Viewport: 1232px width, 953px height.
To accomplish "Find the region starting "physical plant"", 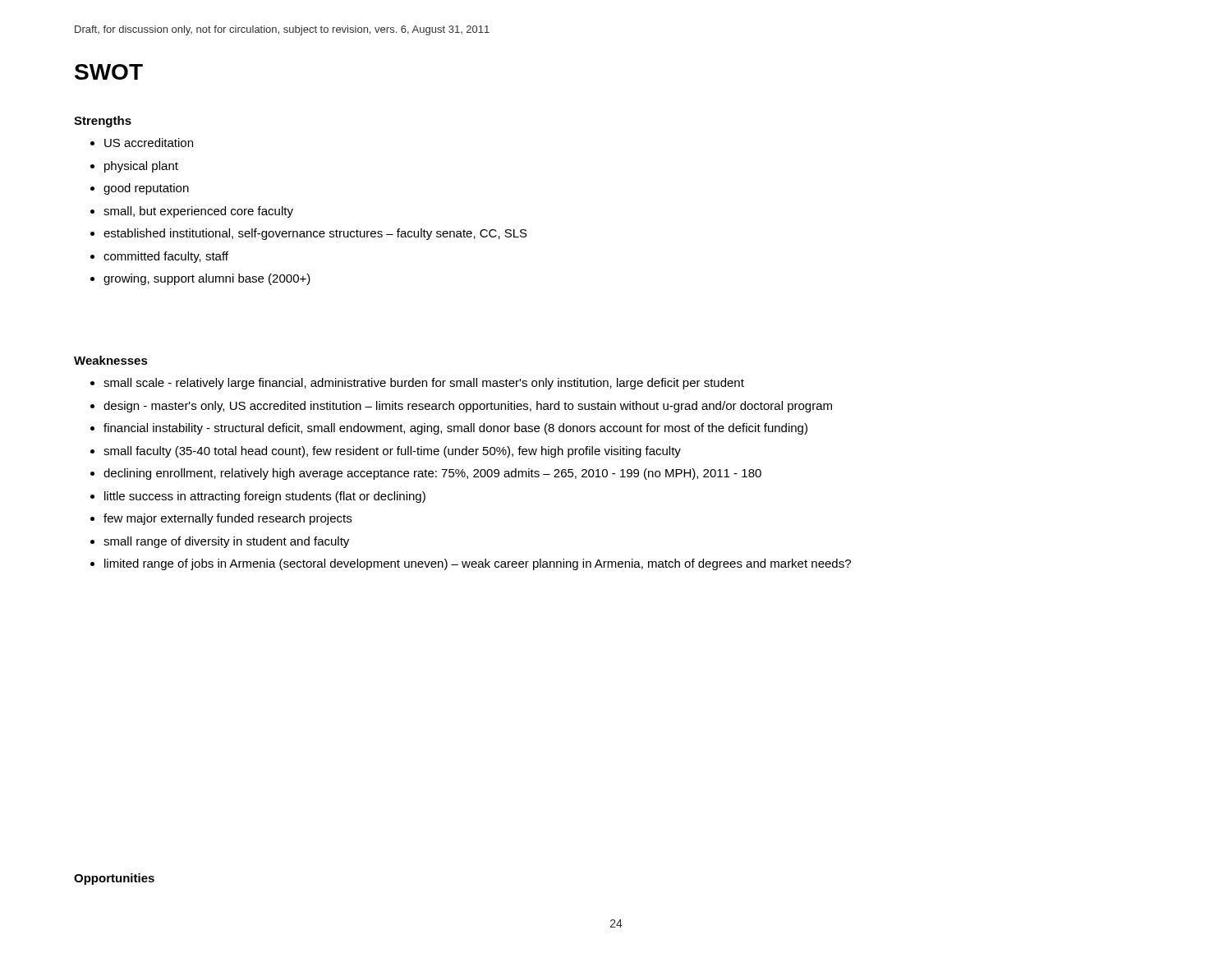I will tap(141, 165).
